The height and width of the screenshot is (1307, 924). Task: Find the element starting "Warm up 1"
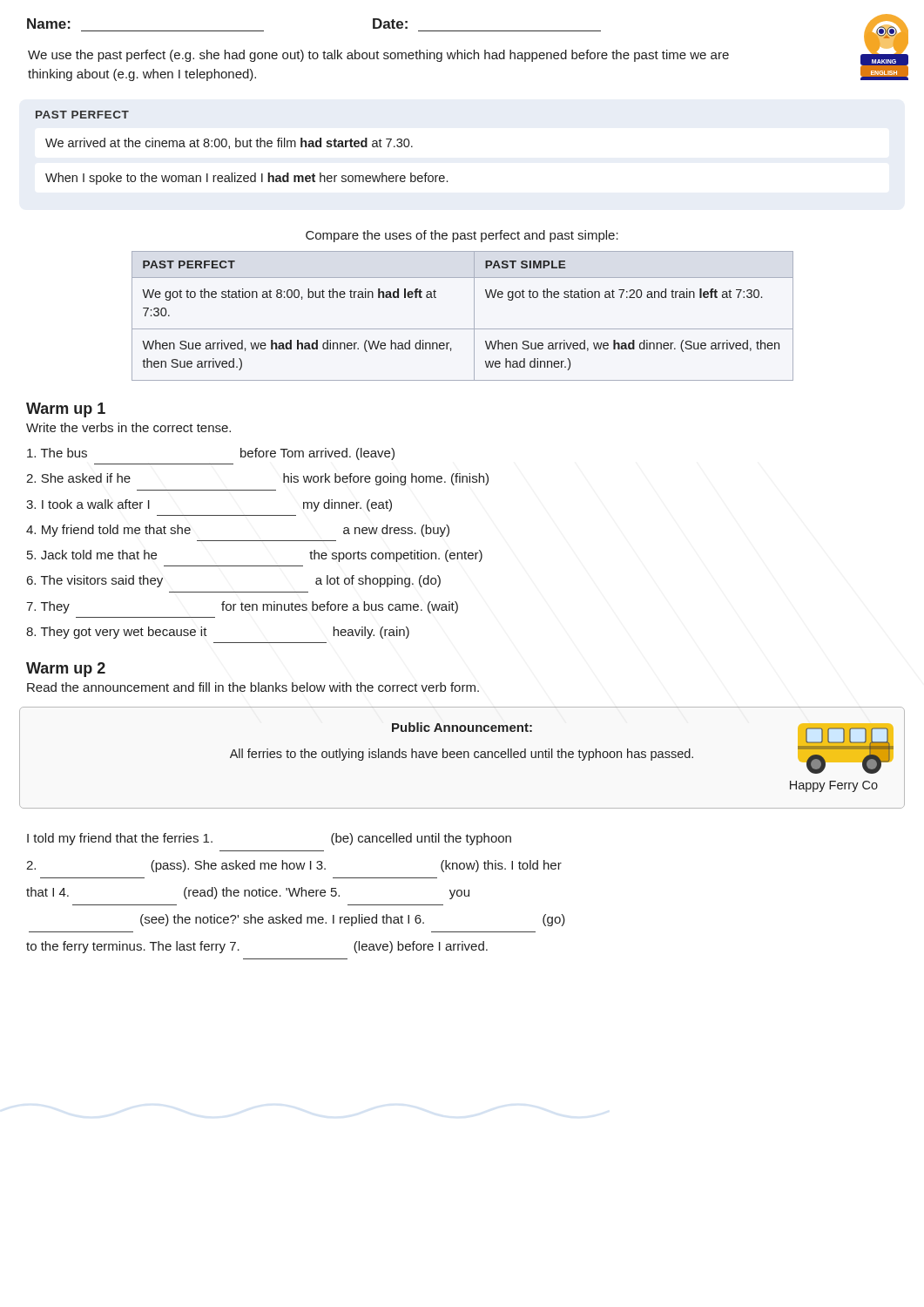(66, 409)
